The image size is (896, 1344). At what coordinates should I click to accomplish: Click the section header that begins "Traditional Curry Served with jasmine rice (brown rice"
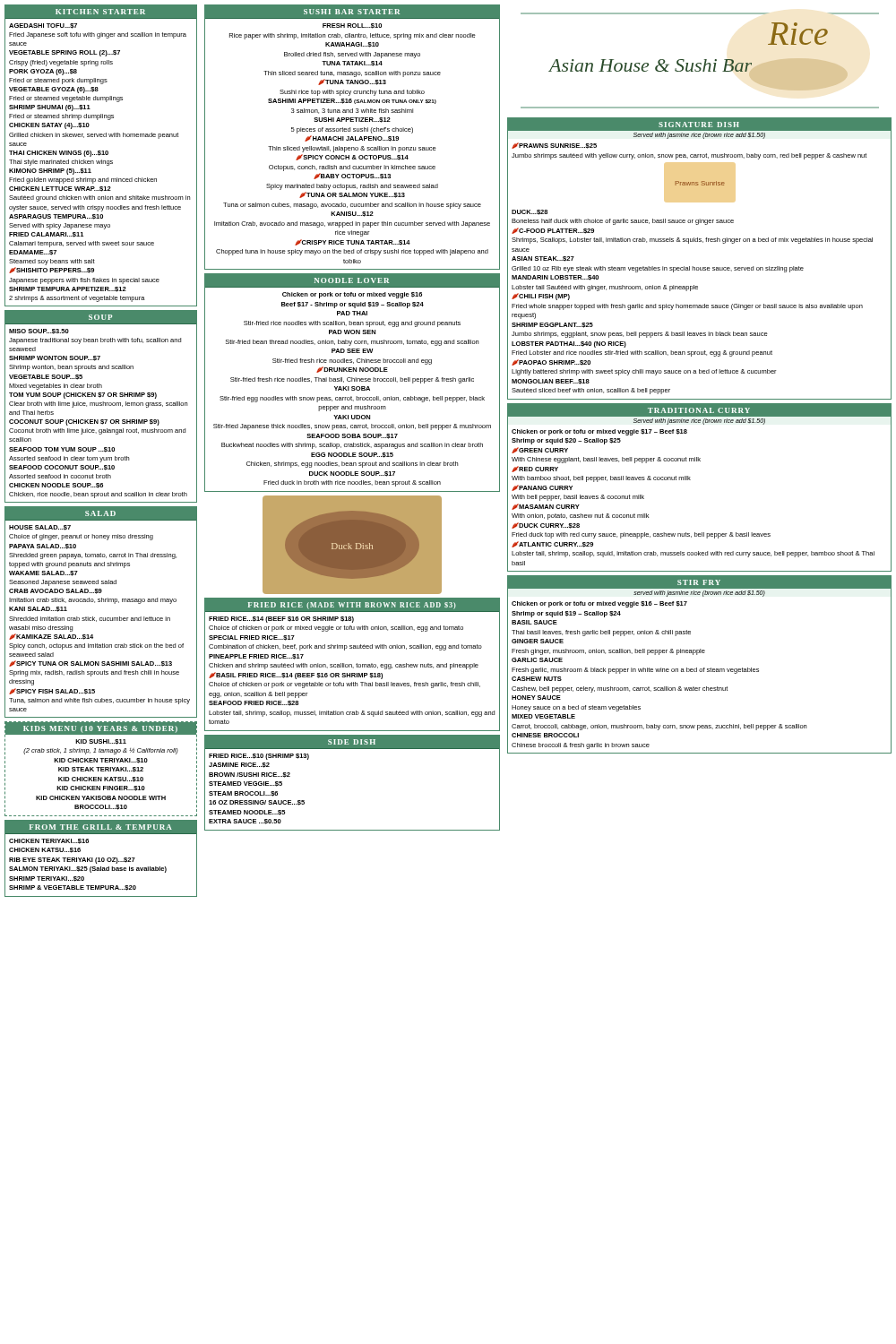coord(699,487)
